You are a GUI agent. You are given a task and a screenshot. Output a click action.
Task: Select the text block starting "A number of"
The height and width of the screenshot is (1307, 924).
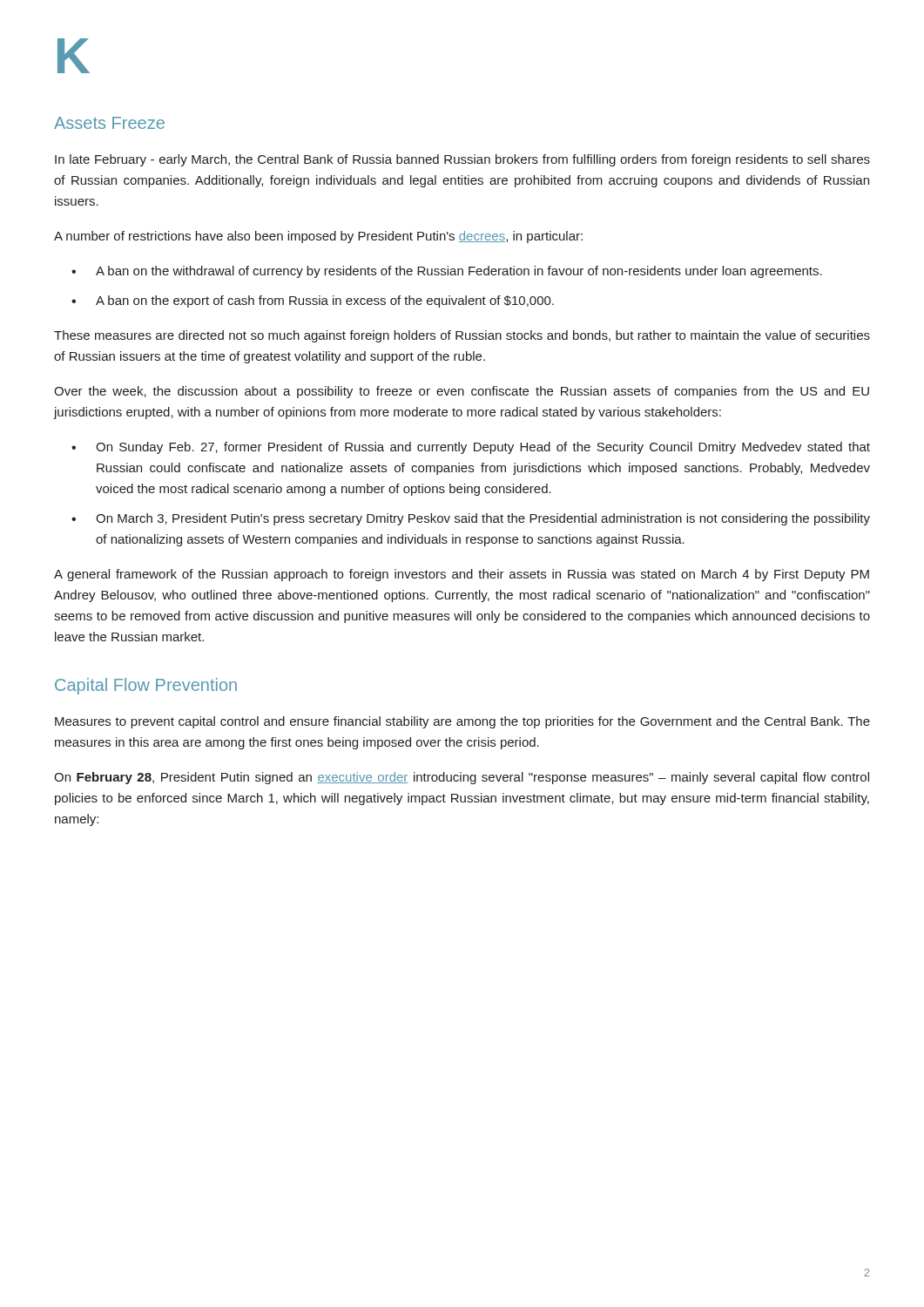(x=462, y=236)
